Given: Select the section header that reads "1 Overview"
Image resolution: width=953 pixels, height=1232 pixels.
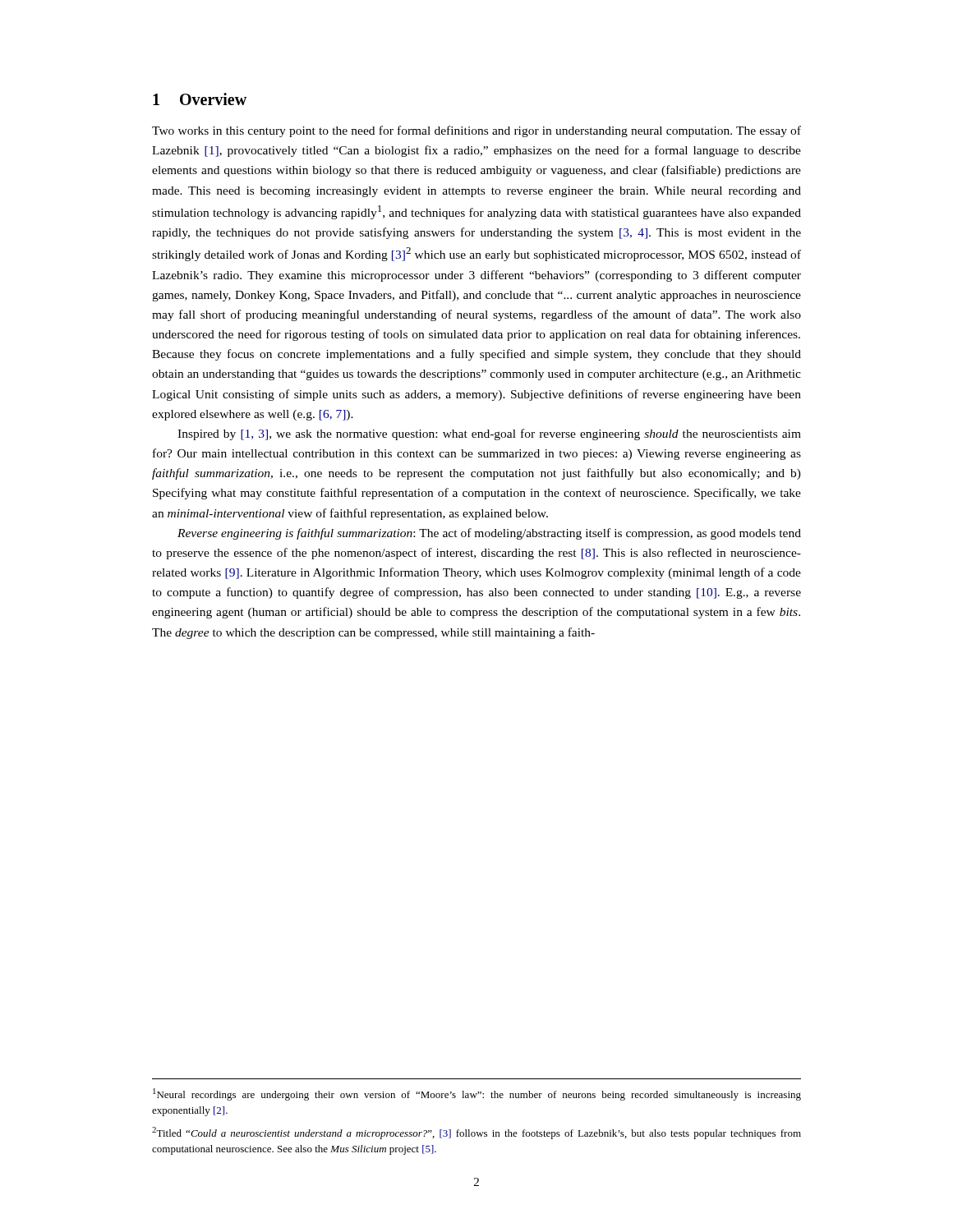Looking at the screenshot, I should click(199, 99).
